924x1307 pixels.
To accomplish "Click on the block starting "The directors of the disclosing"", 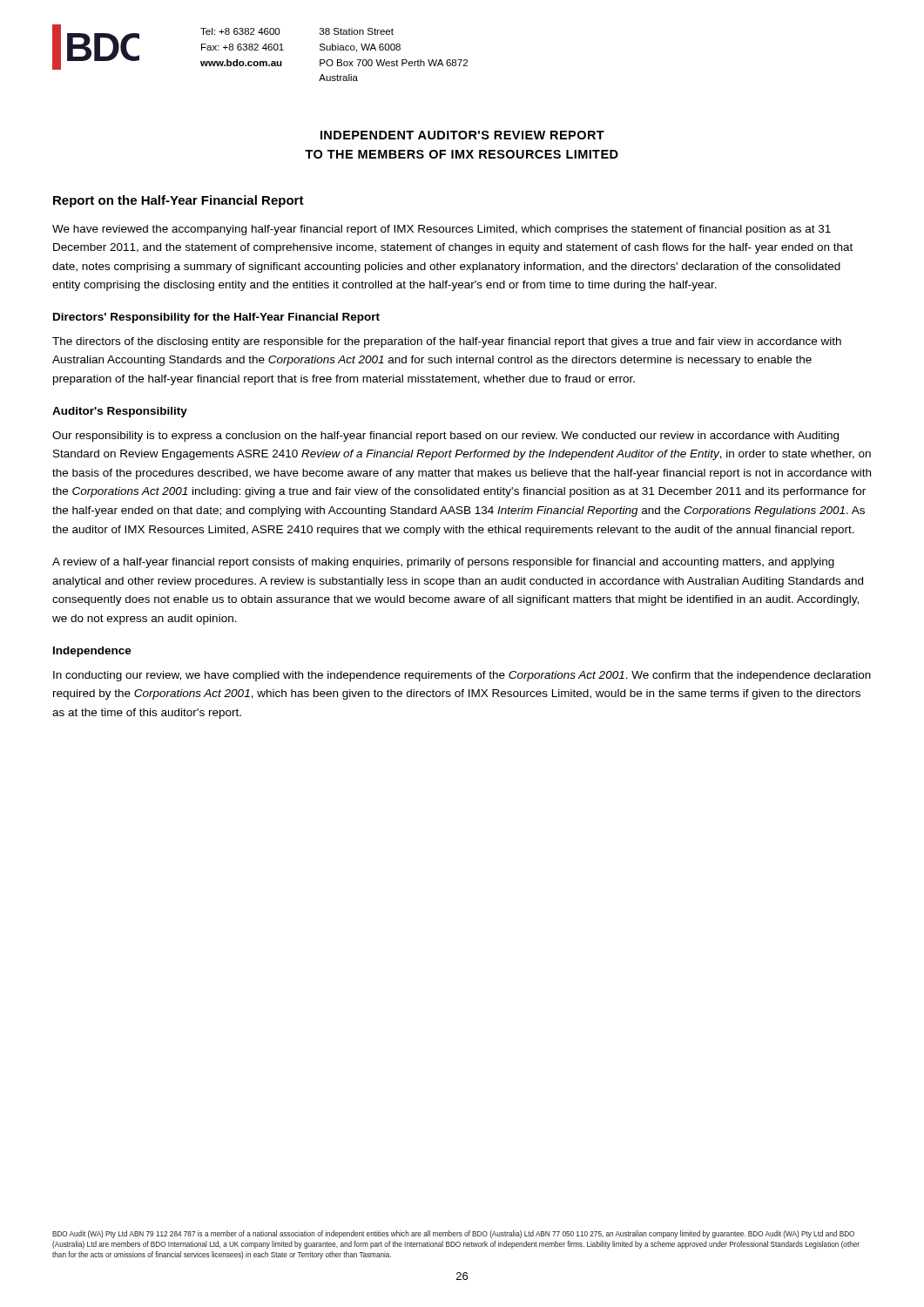I will [x=447, y=360].
